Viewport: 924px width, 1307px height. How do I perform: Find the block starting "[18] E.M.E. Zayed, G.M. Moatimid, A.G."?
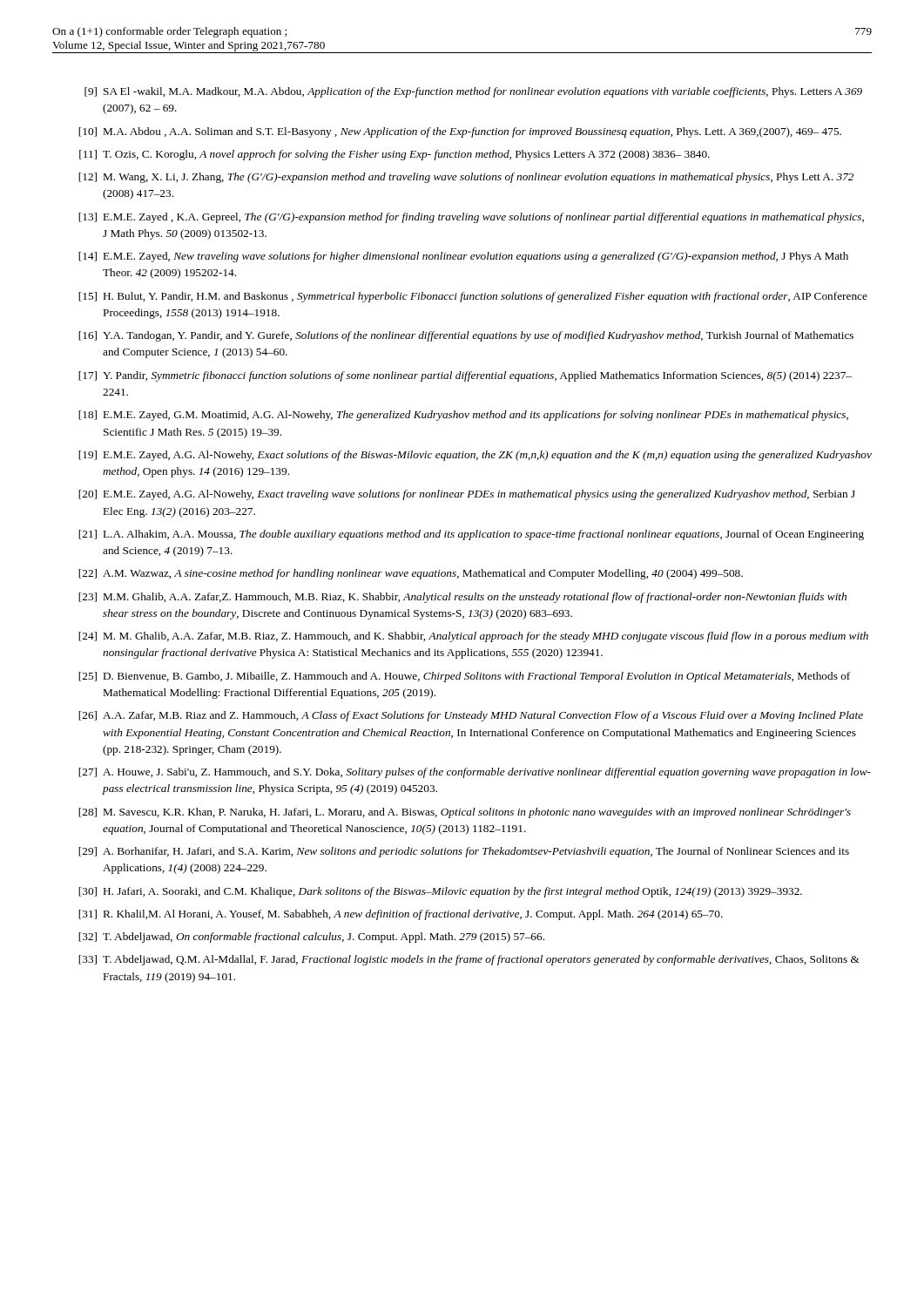(467, 423)
